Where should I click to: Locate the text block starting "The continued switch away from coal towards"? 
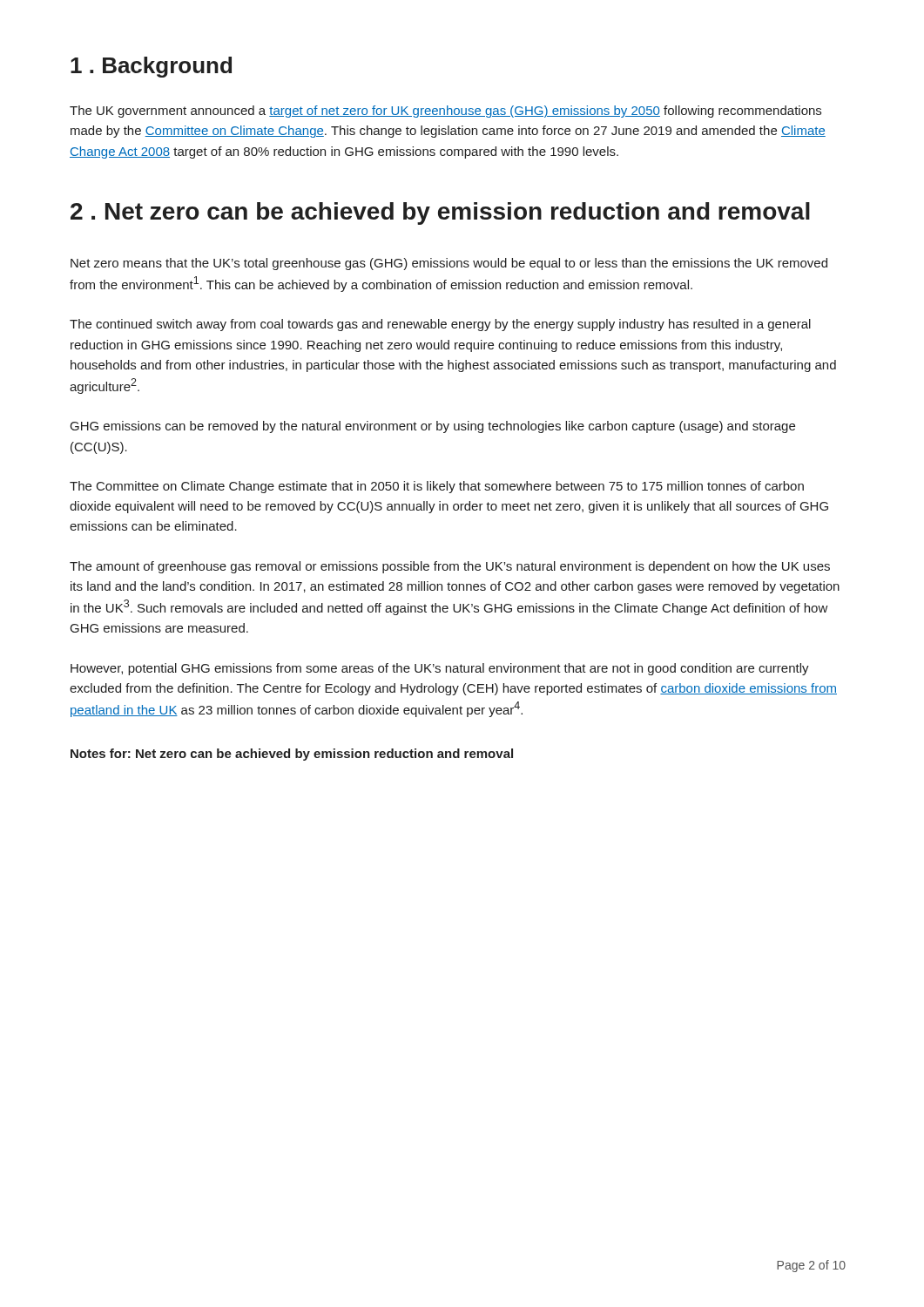453,355
